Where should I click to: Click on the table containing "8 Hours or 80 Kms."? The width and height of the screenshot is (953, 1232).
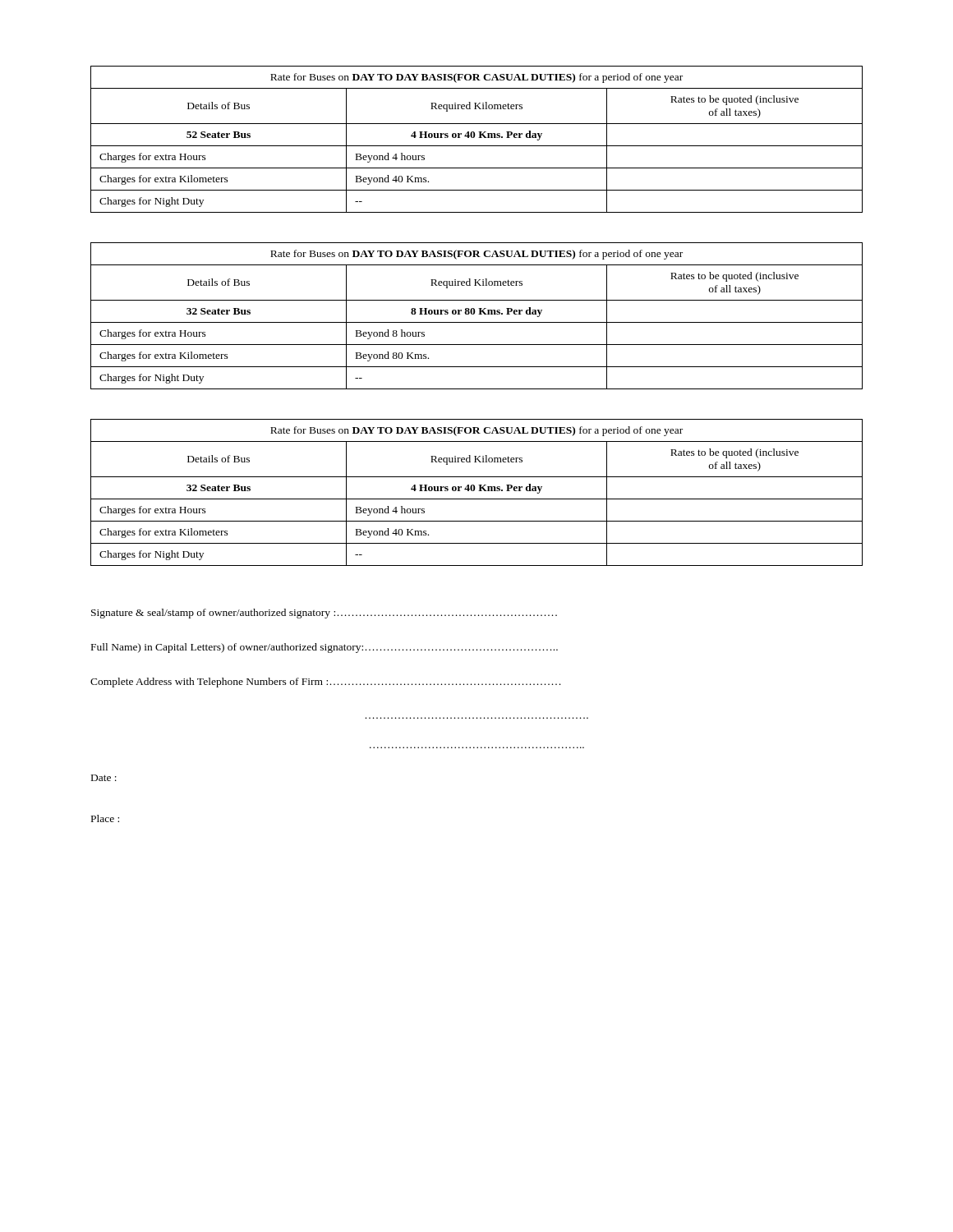point(476,316)
